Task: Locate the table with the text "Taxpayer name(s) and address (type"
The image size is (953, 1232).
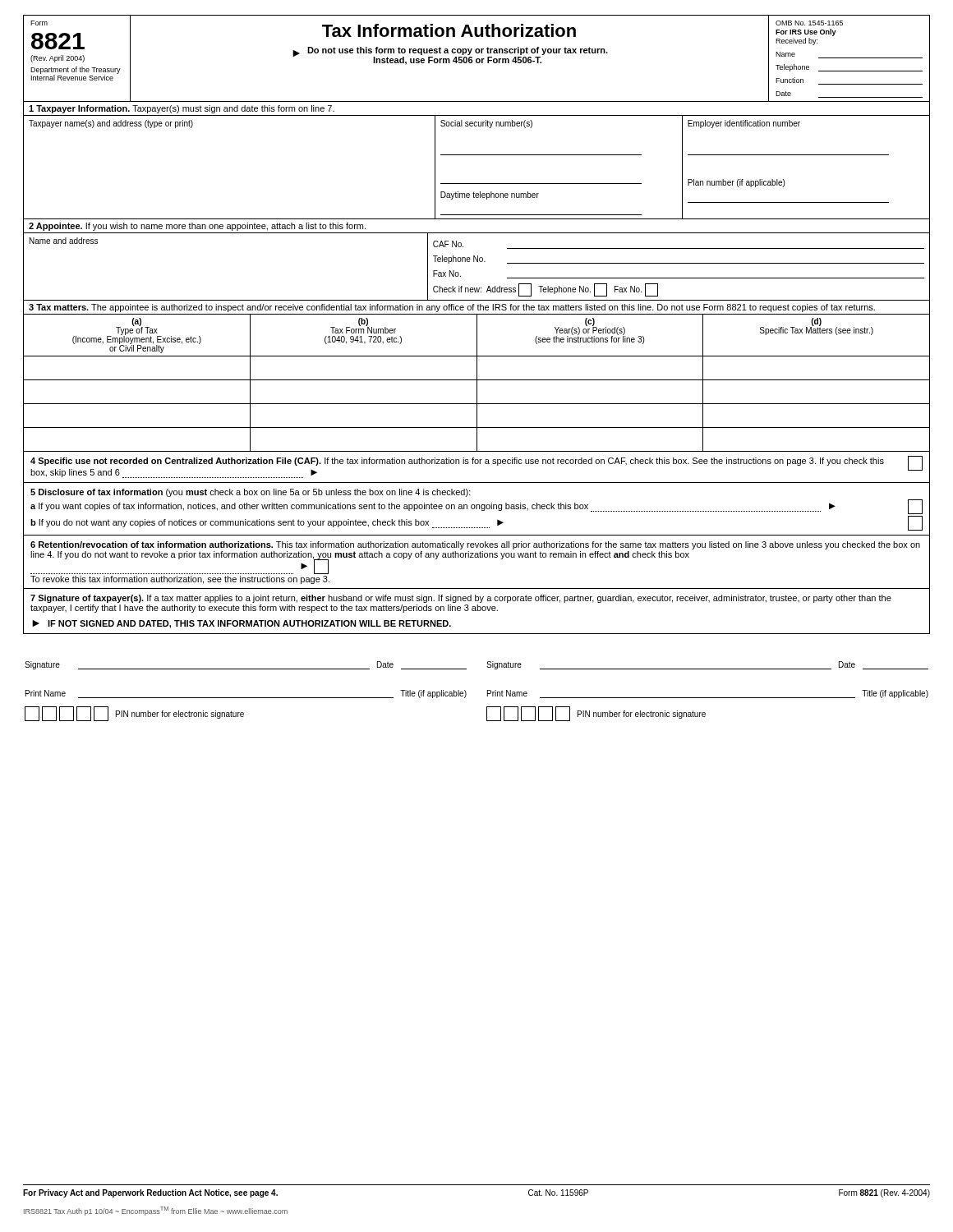Action: click(x=476, y=168)
